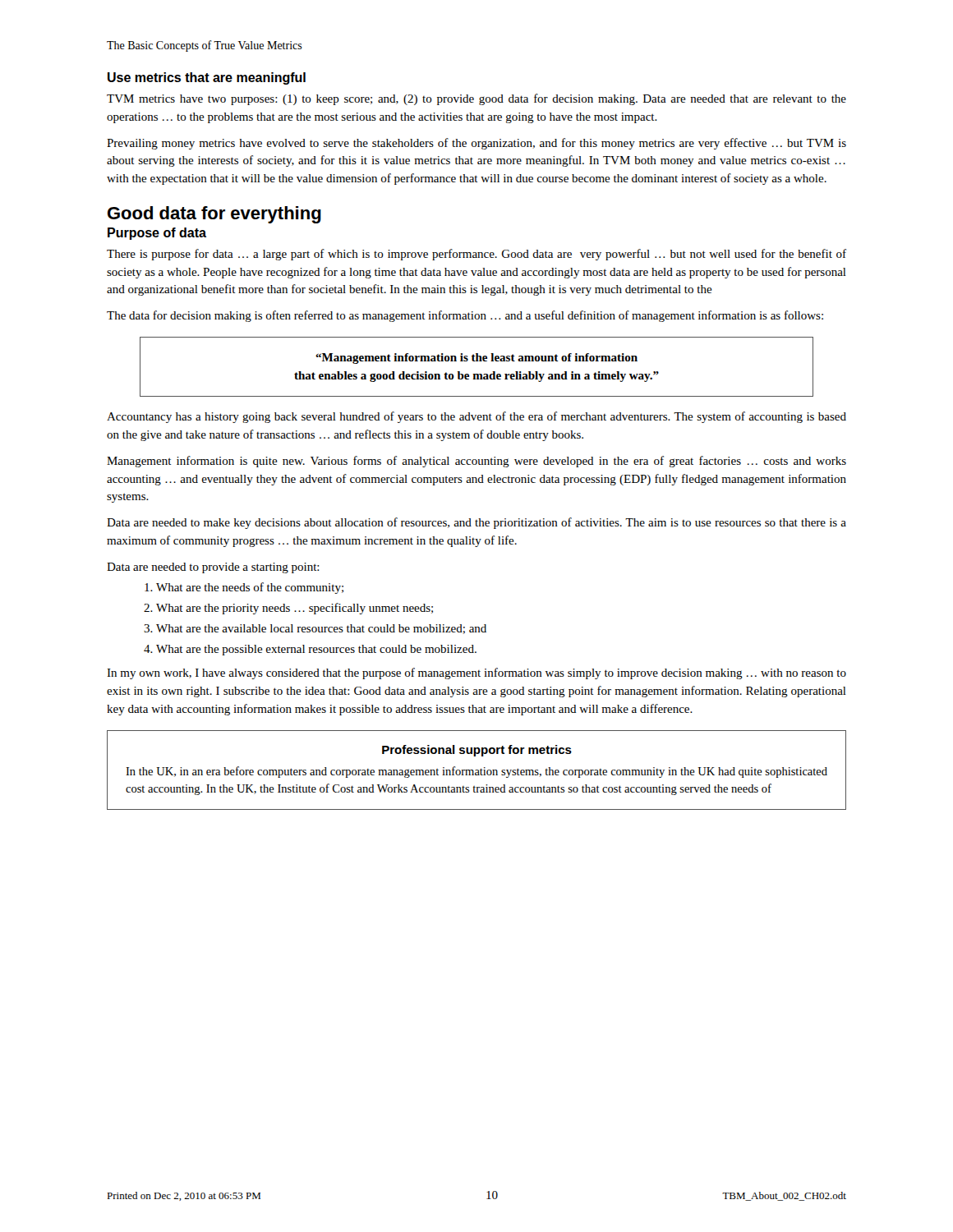Click on the text starting "“Management information is the least amount of"
This screenshot has width=953, height=1232.
click(x=476, y=367)
